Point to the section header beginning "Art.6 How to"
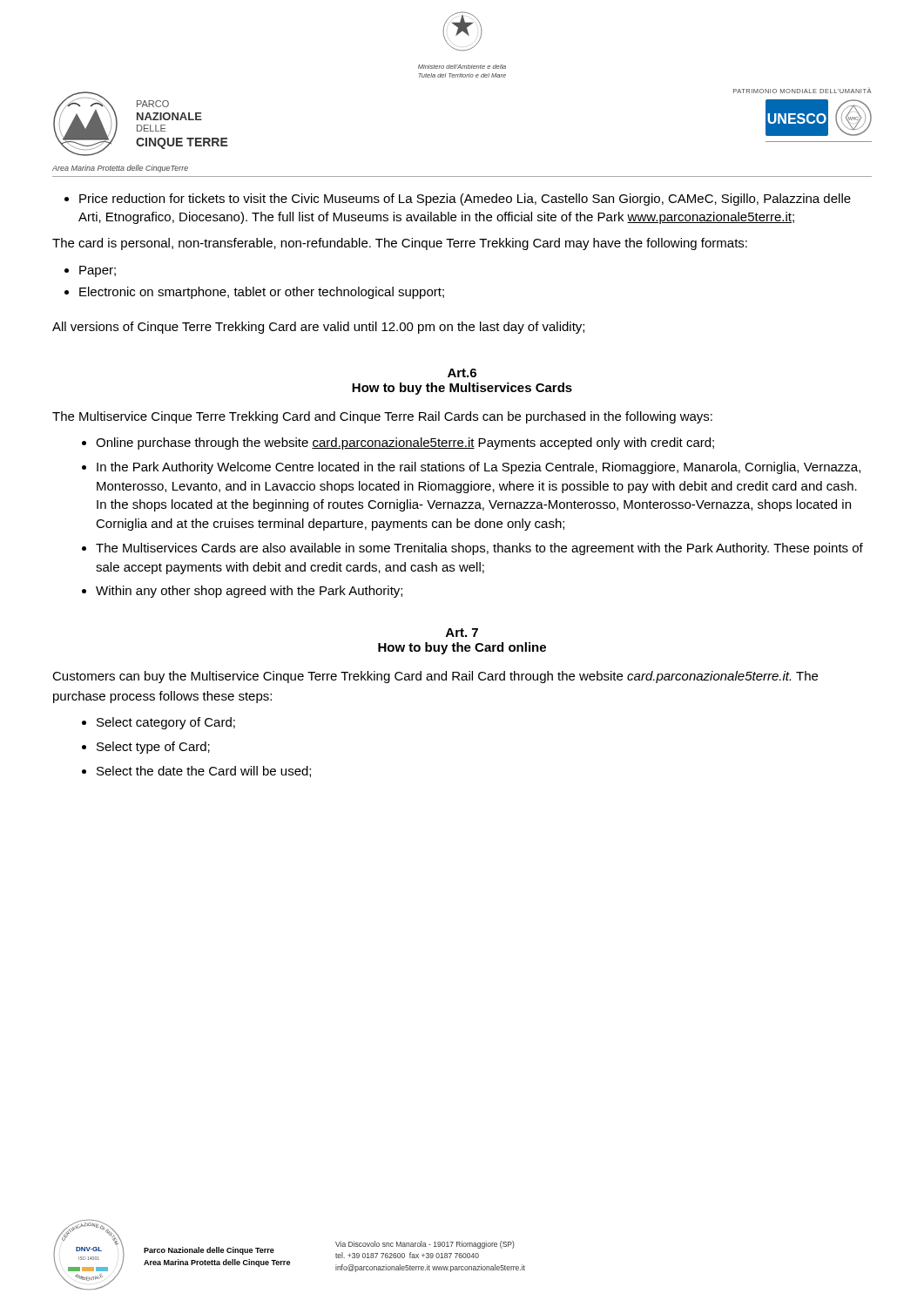 coord(462,379)
